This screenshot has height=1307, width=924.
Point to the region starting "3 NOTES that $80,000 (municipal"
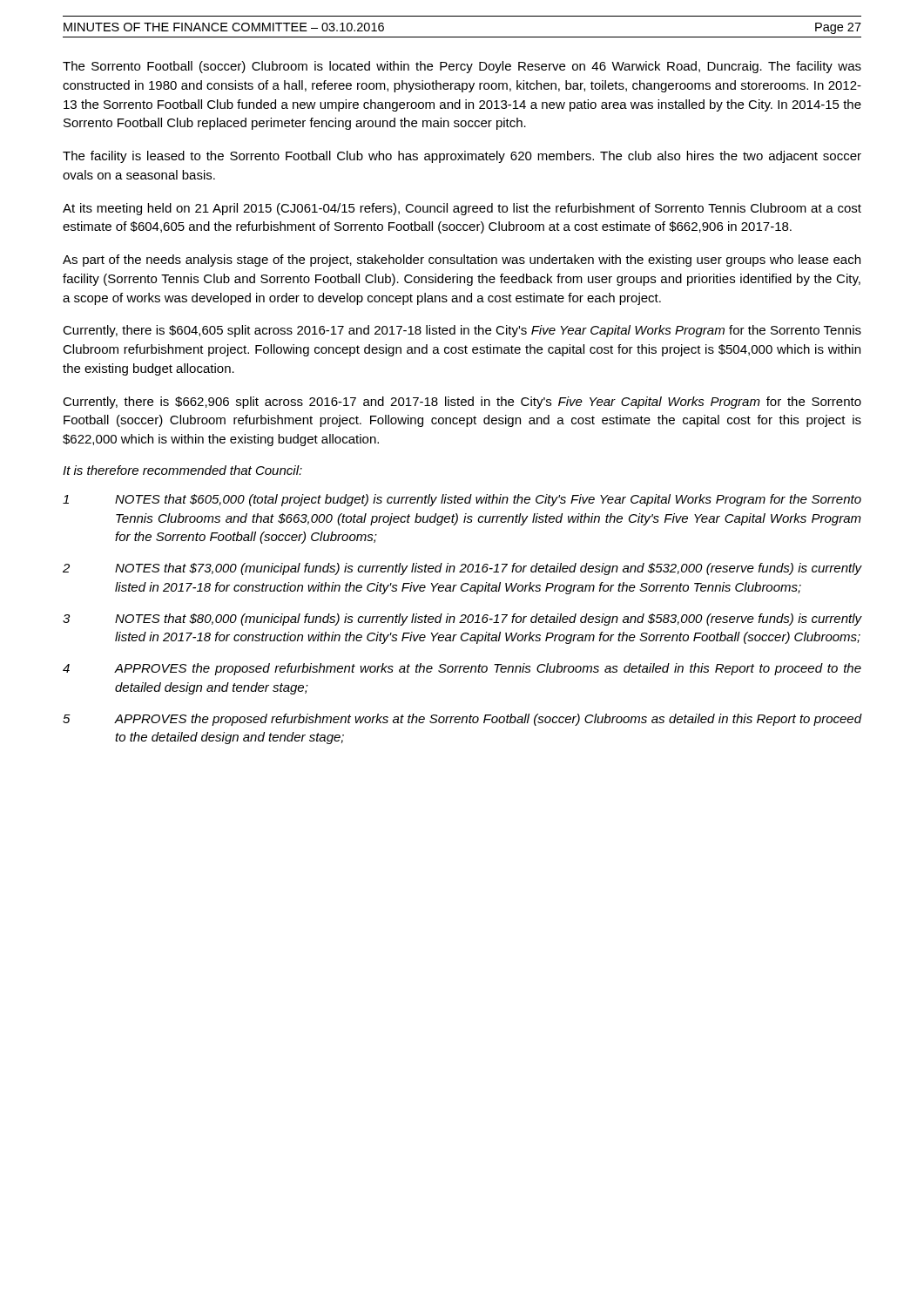(x=462, y=628)
